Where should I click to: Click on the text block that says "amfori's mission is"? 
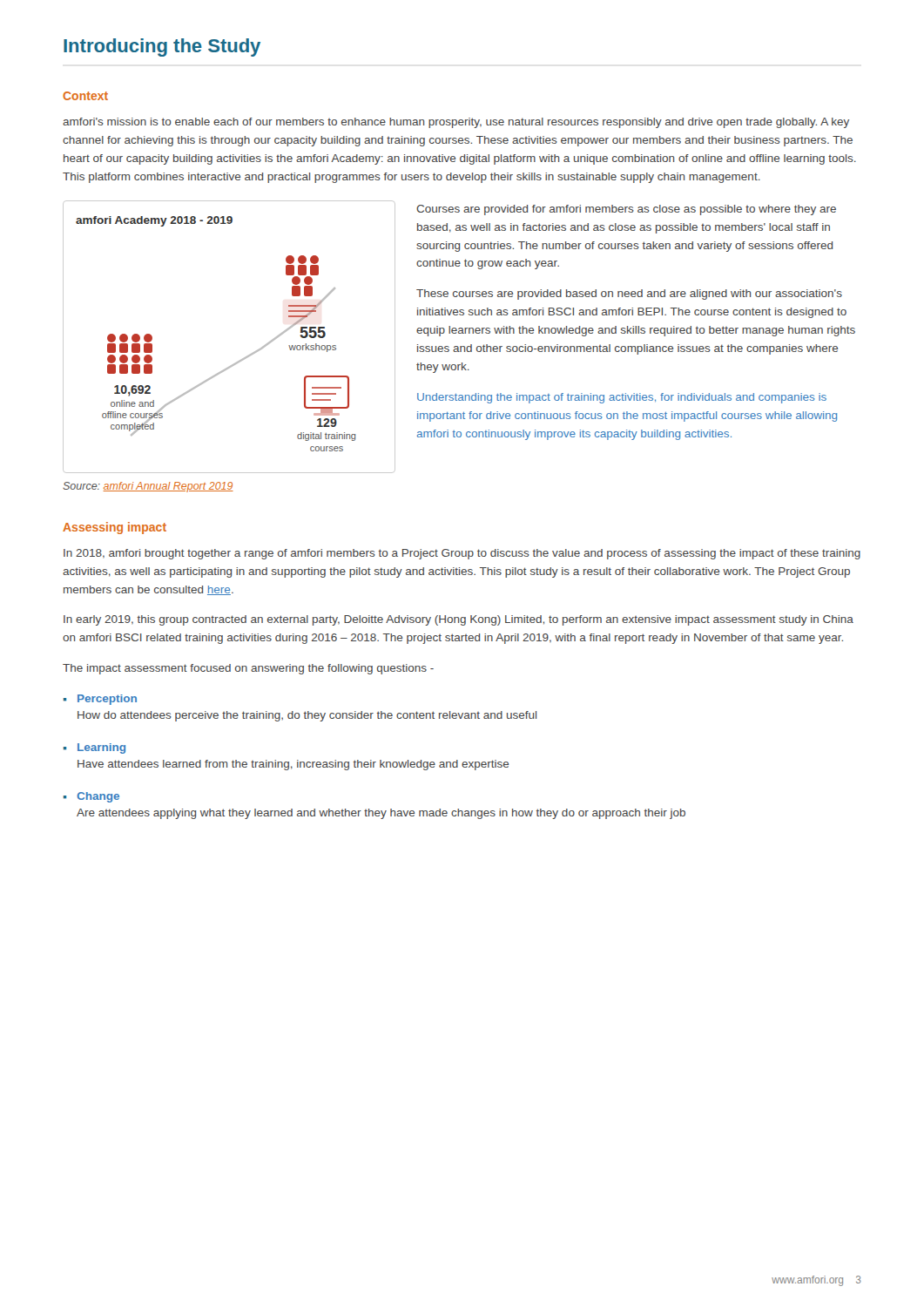[460, 149]
